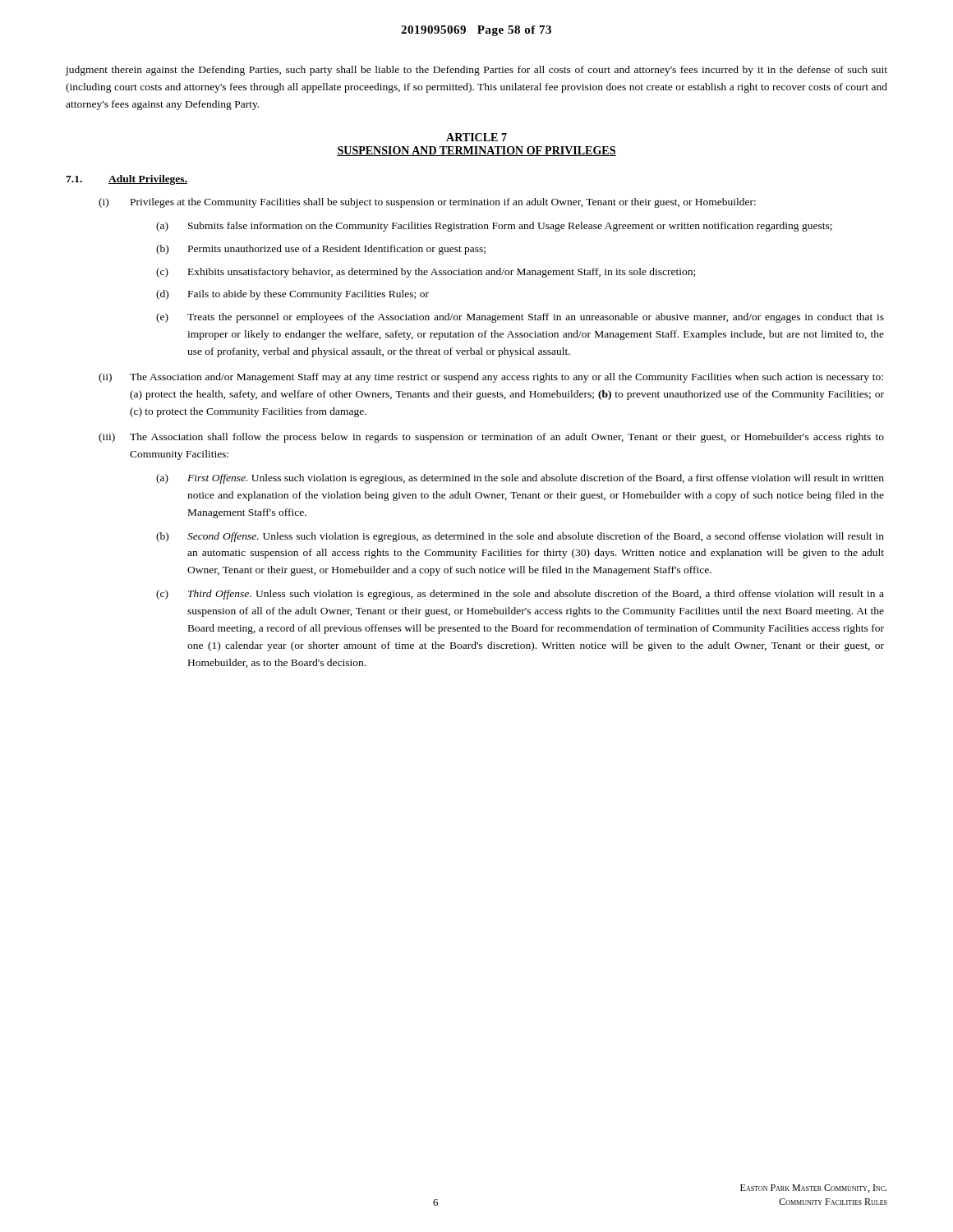Screen dimensions: 1232x953
Task: Select the list item that says "(b)Permits unauthorized use of a Resident Identification"
Action: (321, 250)
